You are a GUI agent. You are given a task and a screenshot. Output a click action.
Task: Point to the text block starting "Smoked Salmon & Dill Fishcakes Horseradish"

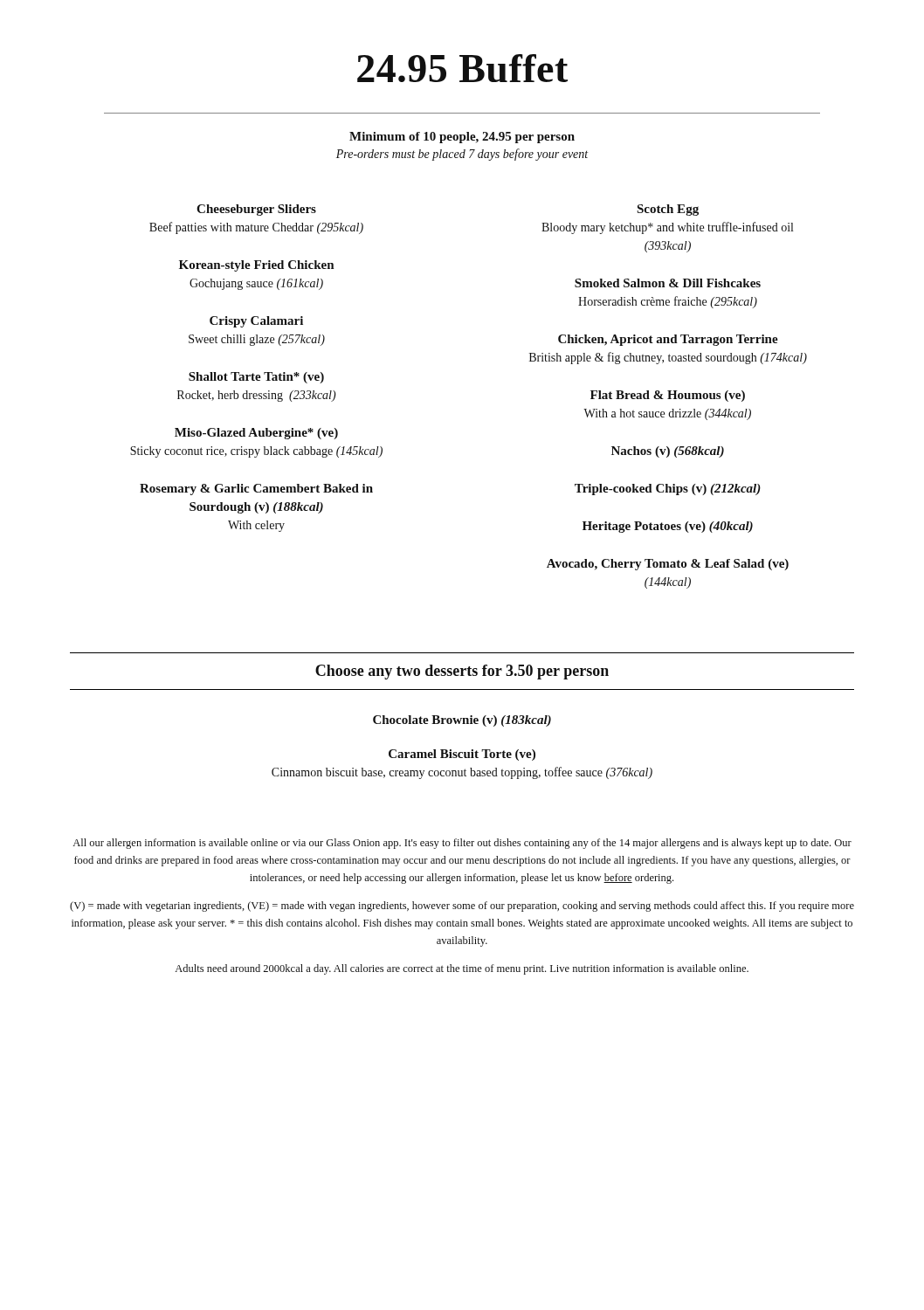coord(668,293)
